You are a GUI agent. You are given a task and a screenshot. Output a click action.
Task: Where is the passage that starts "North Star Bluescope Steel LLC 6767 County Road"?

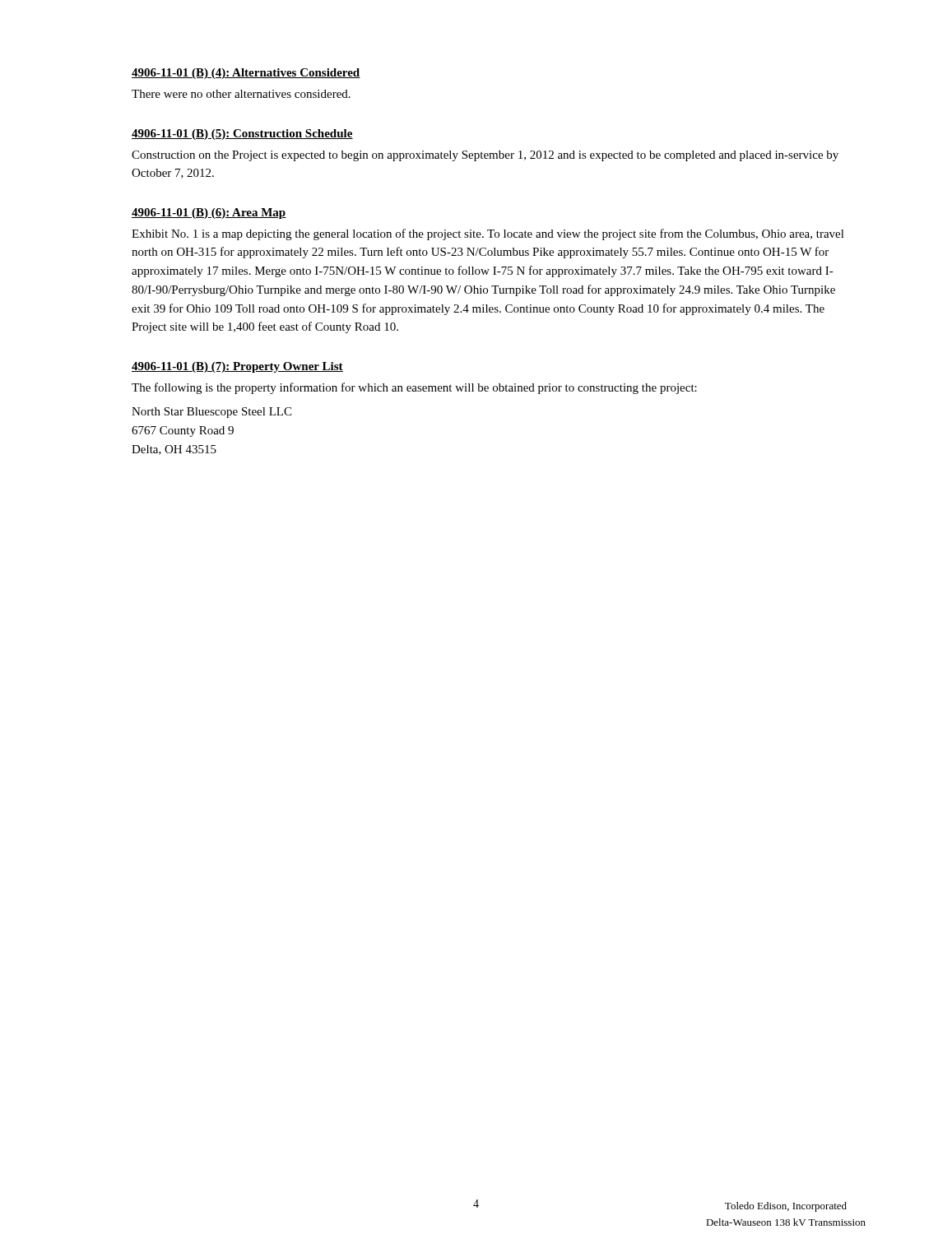[x=212, y=430]
